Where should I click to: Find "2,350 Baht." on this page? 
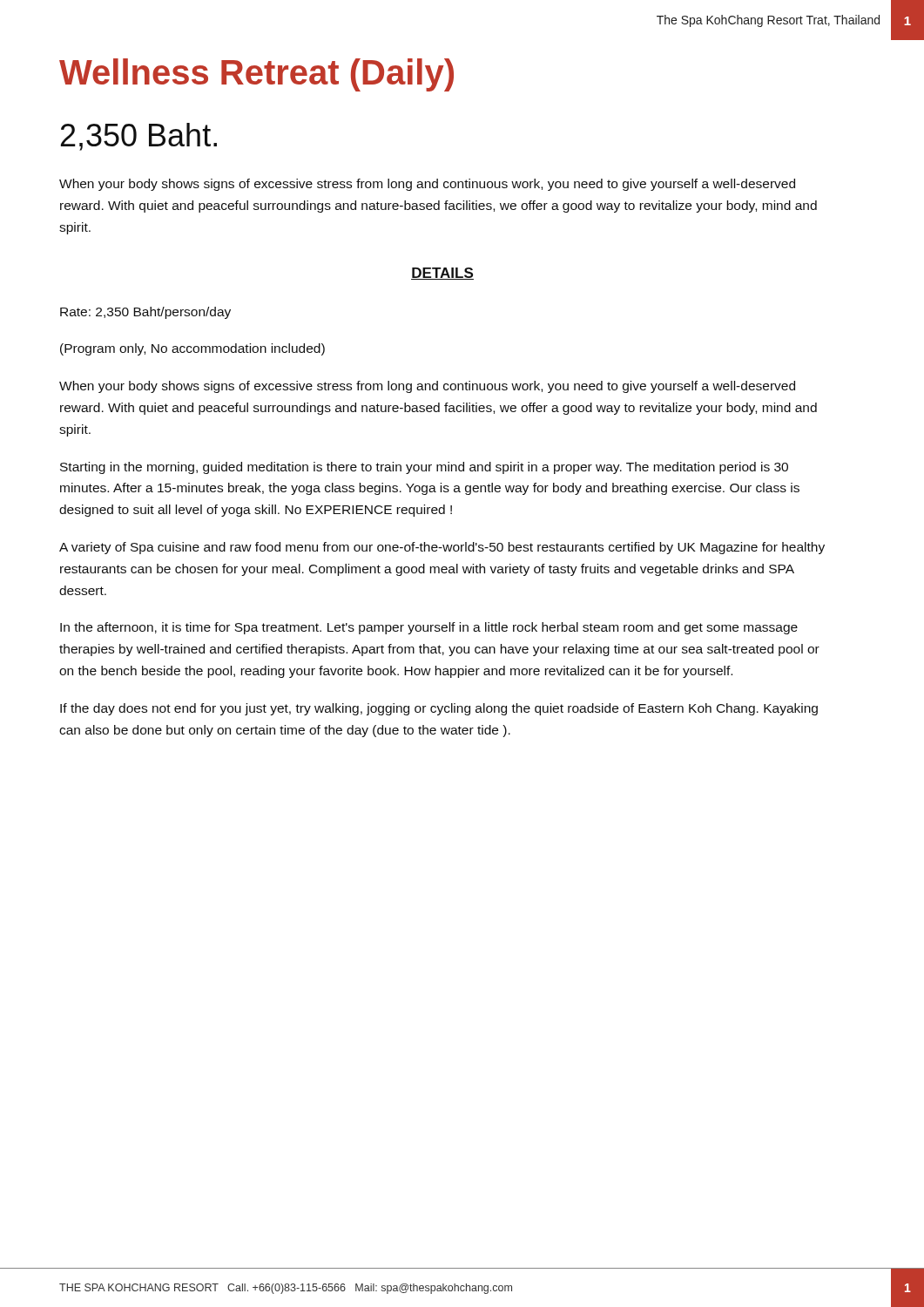[x=139, y=137]
